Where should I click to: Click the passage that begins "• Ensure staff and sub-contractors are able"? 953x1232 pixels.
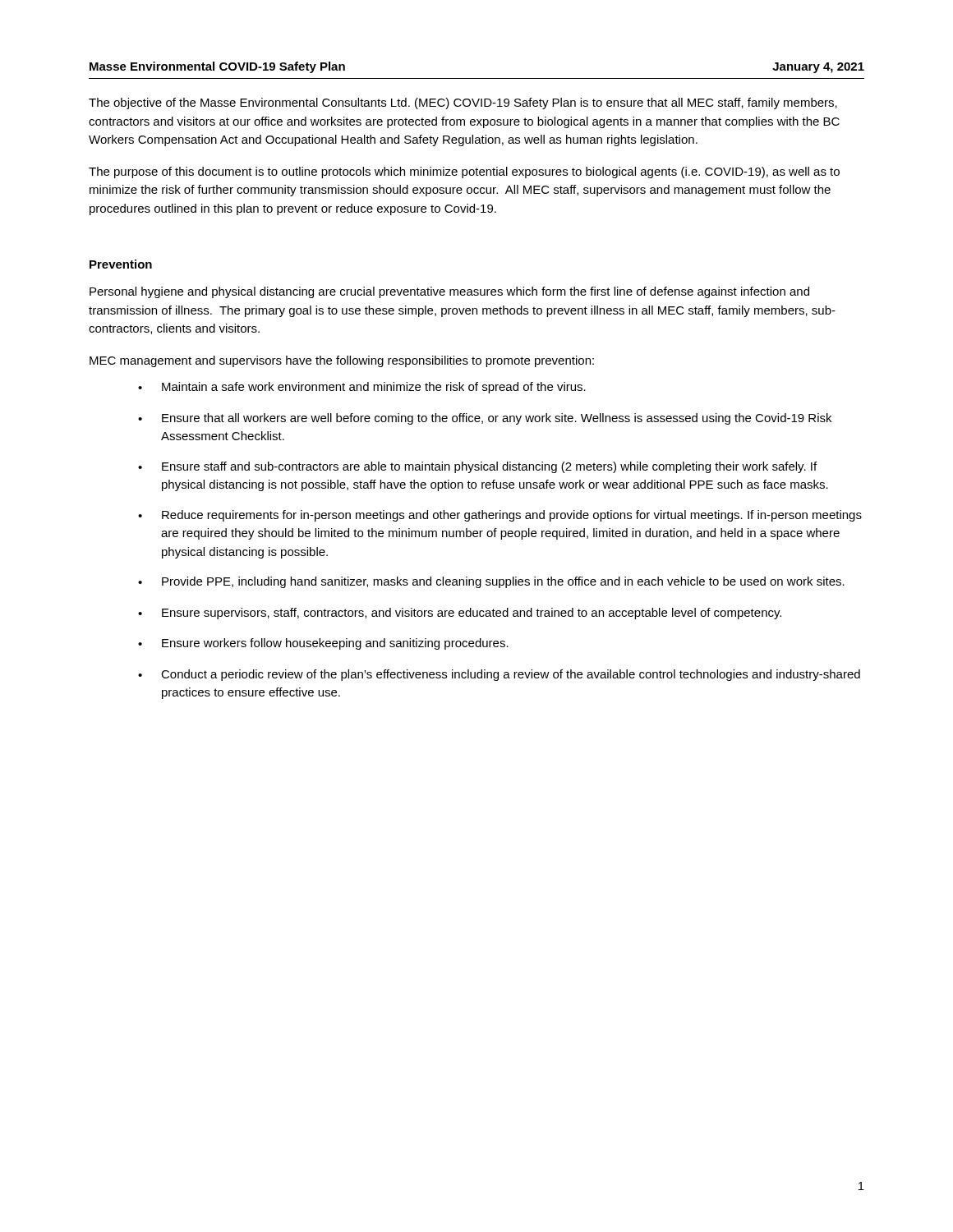click(501, 476)
